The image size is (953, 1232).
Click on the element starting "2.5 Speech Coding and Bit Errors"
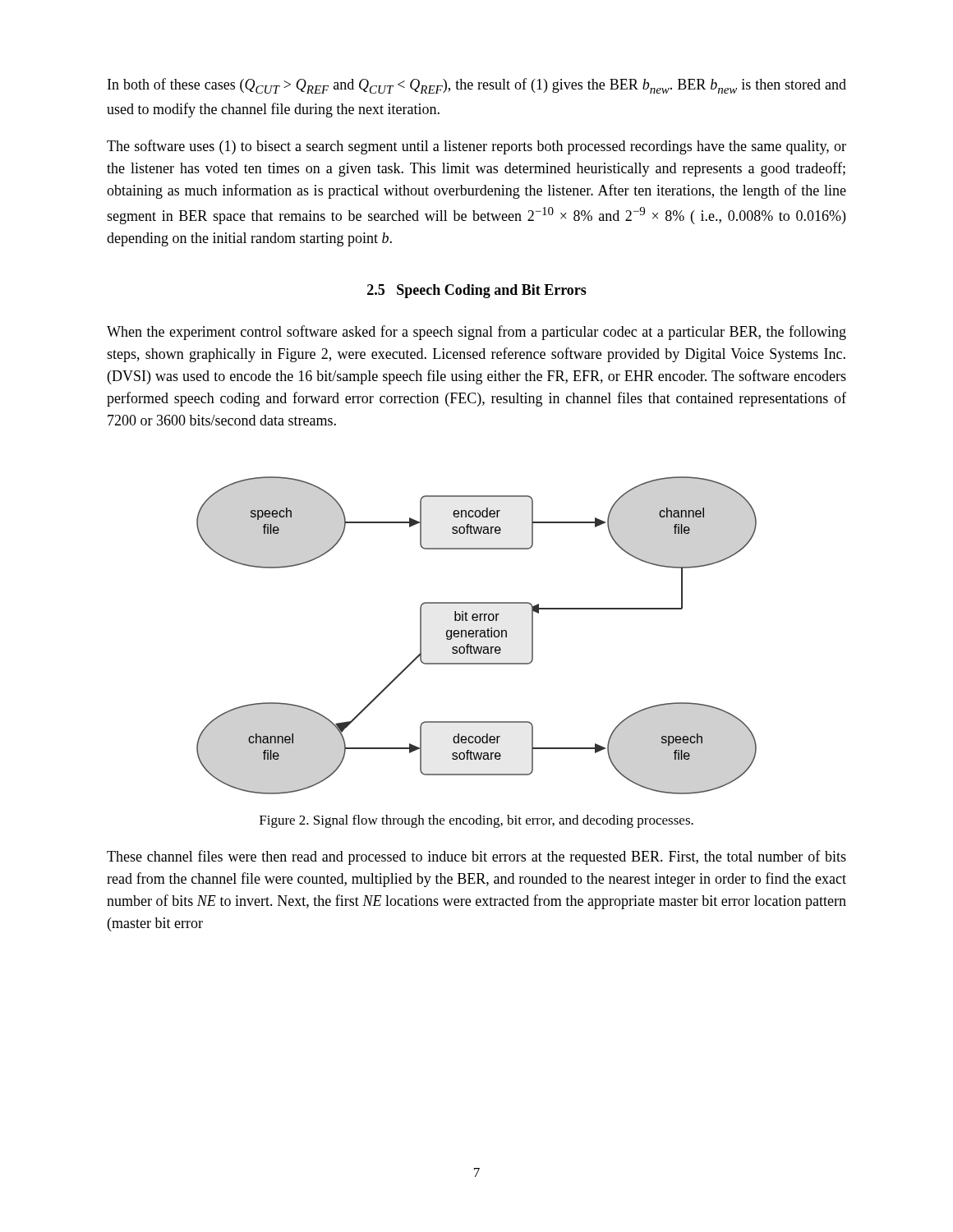click(x=476, y=290)
